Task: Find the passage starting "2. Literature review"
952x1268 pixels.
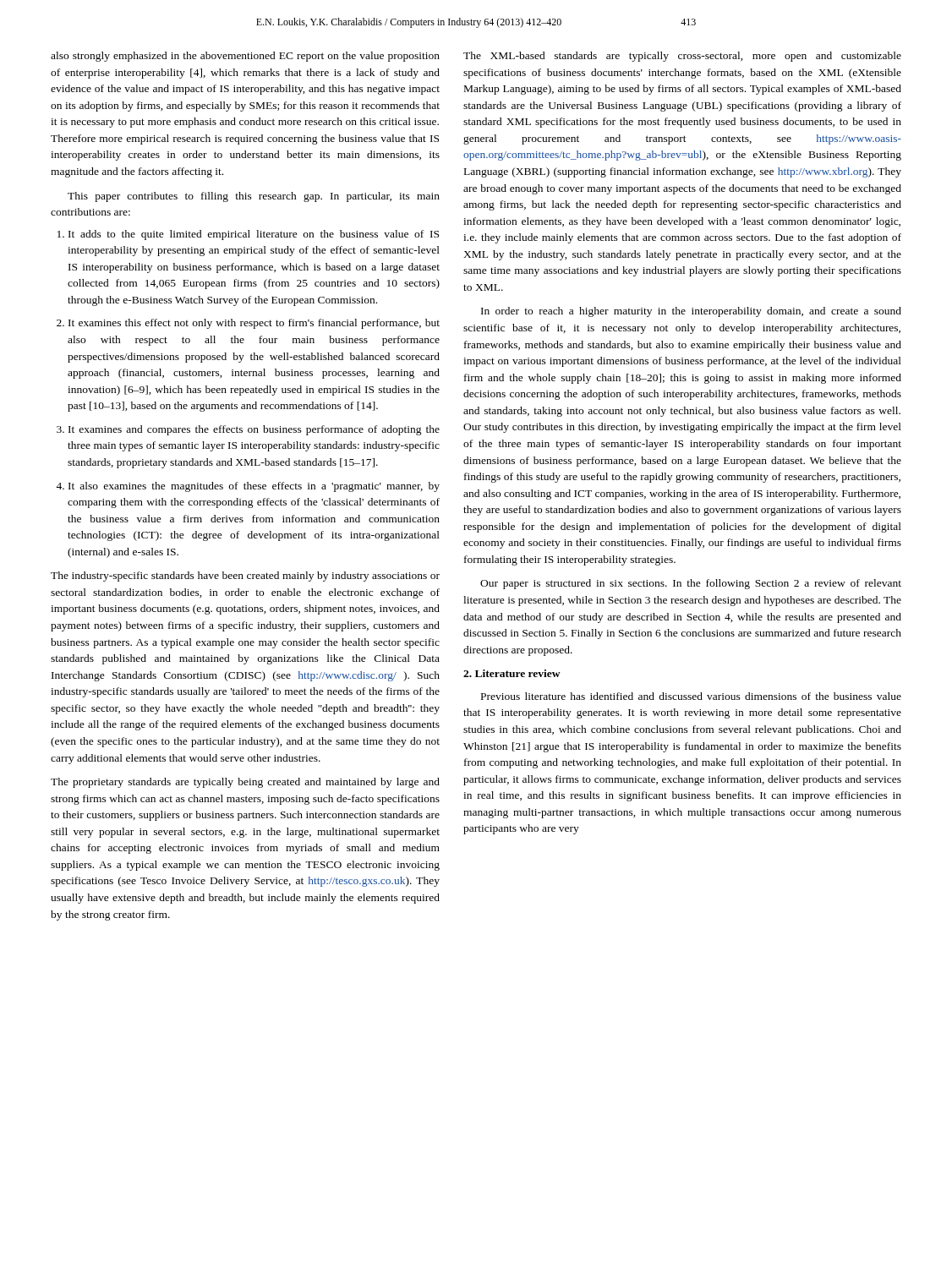Action: (x=512, y=674)
